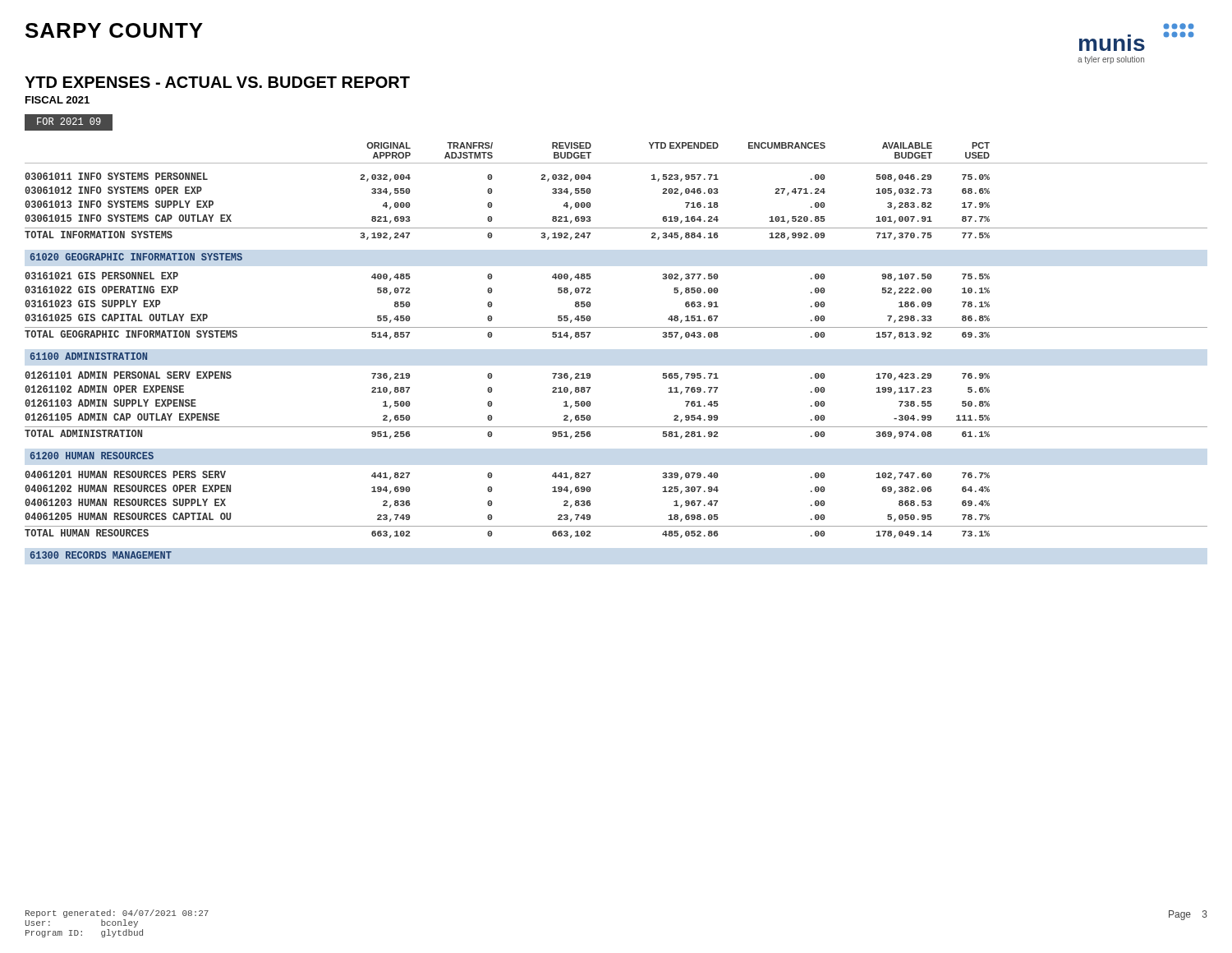The image size is (1232, 953).
Task: Point to "FOR 2021 09"
Action: [69, 122]
